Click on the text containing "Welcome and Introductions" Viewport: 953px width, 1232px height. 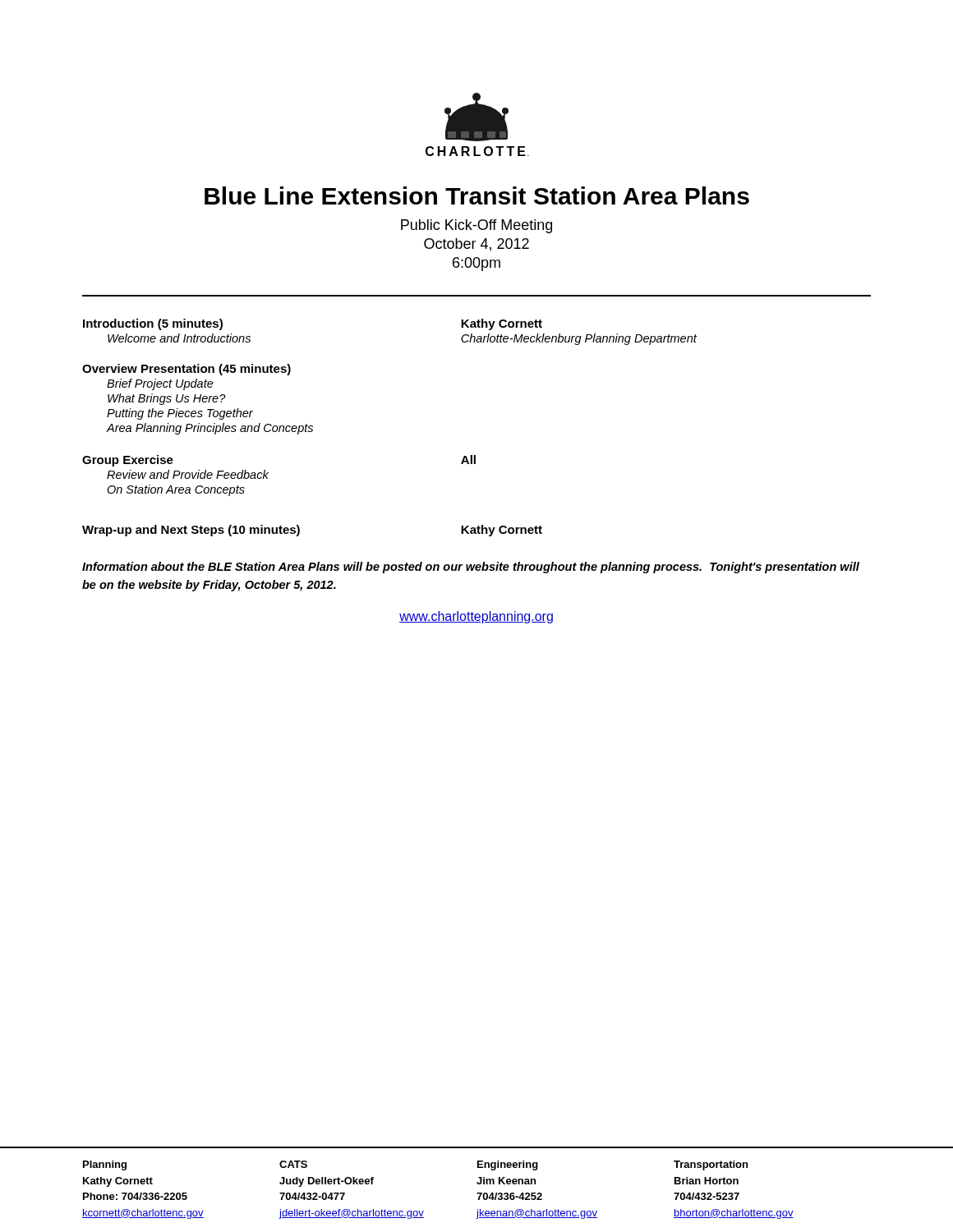(179, 338)
